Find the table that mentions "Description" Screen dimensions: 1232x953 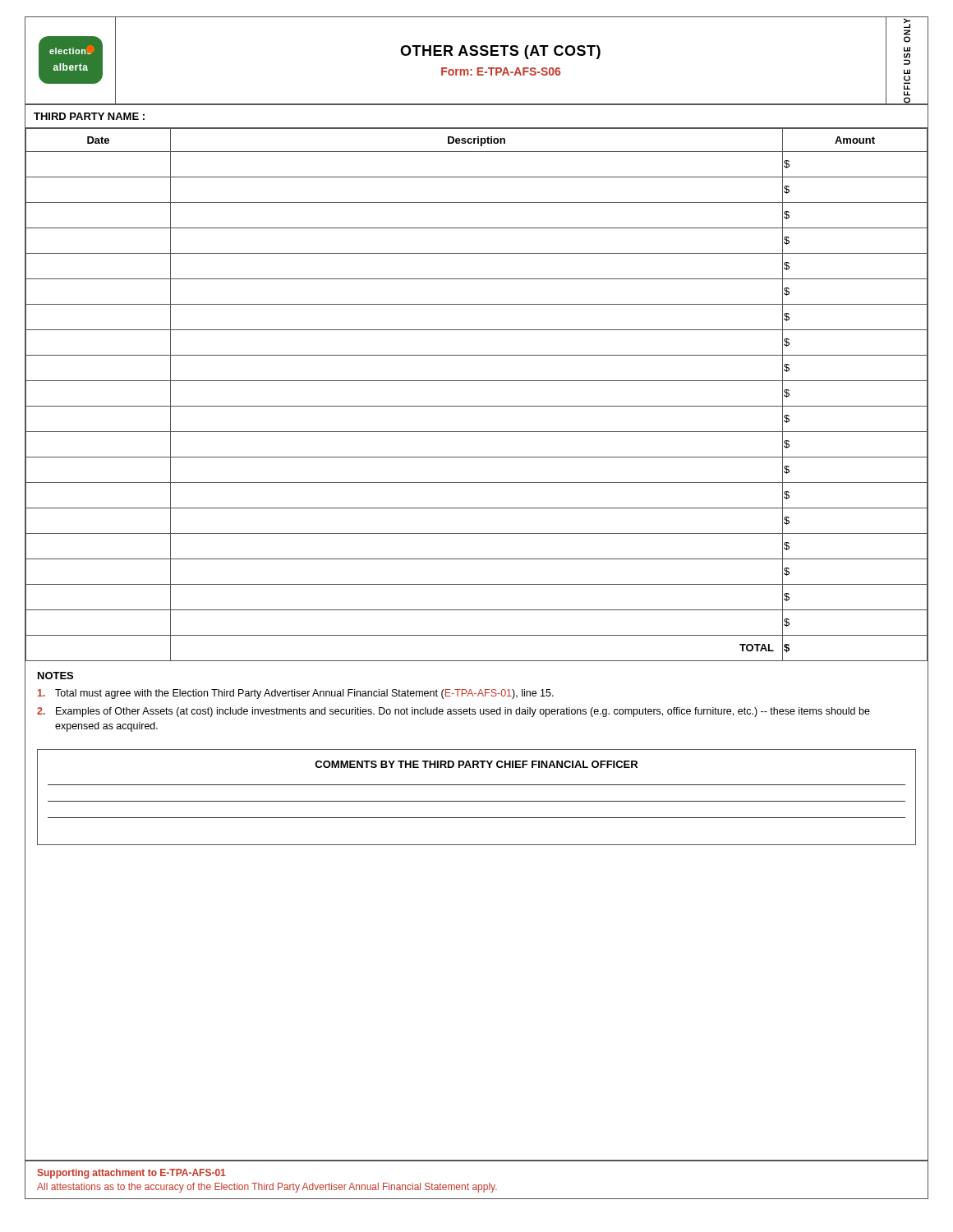coord(476,394)
